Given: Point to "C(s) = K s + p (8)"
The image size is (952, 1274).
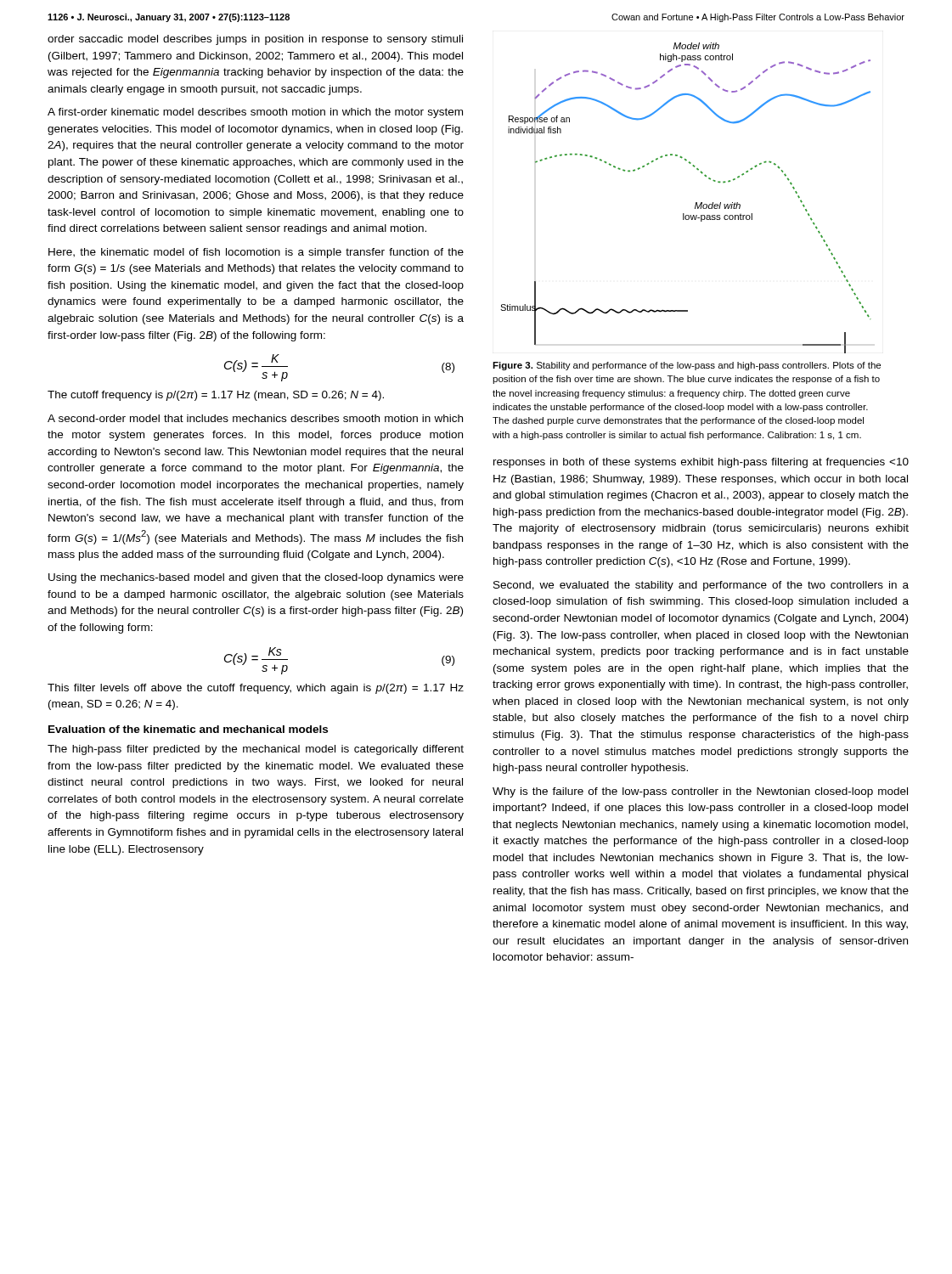Looking at the screenshot, I should click(x=256, y=367).
